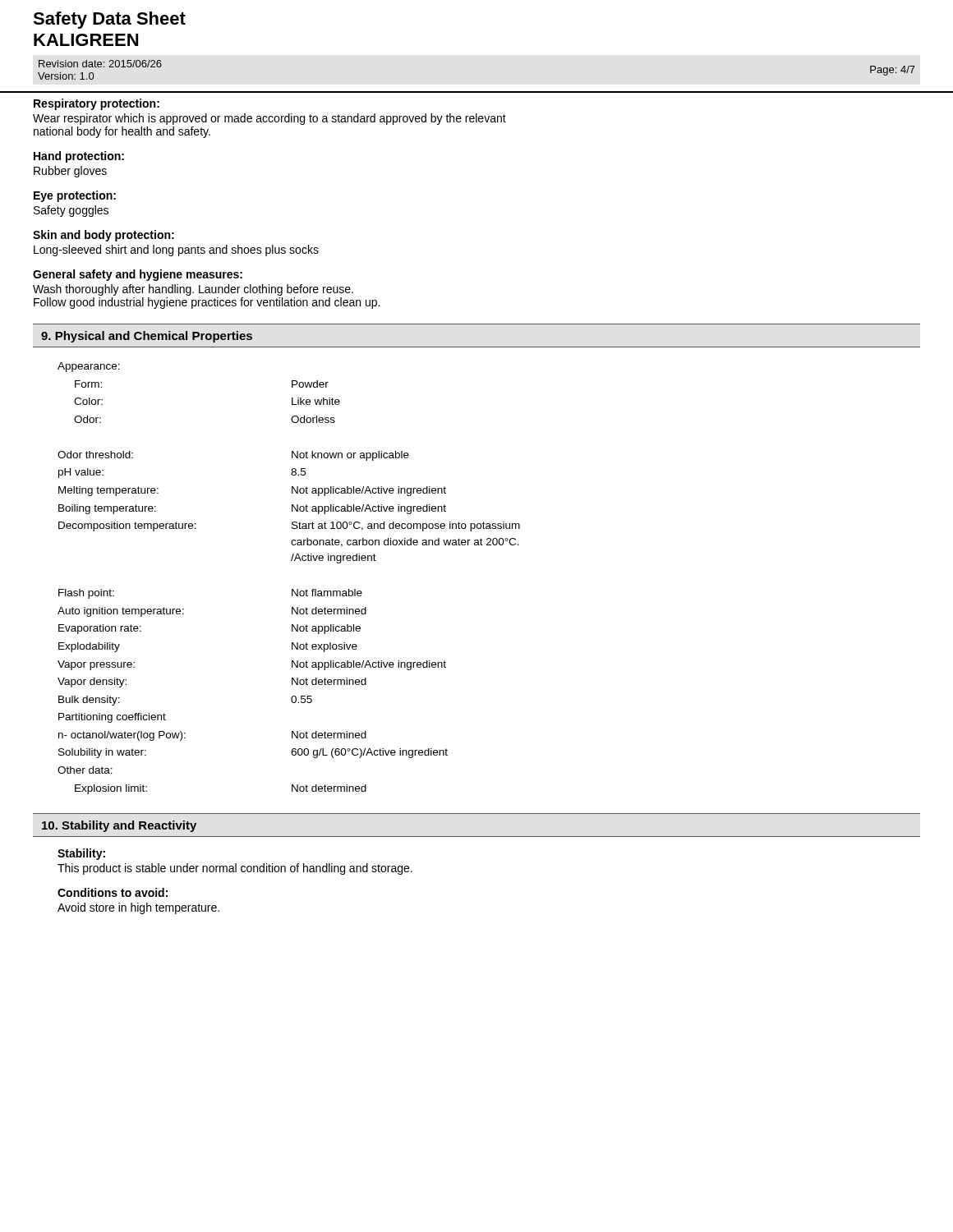953x1232 pixels.
Task: Select the section header with the text "Stability: This product"
Action: pyautogui.click(x=81, y=854)
